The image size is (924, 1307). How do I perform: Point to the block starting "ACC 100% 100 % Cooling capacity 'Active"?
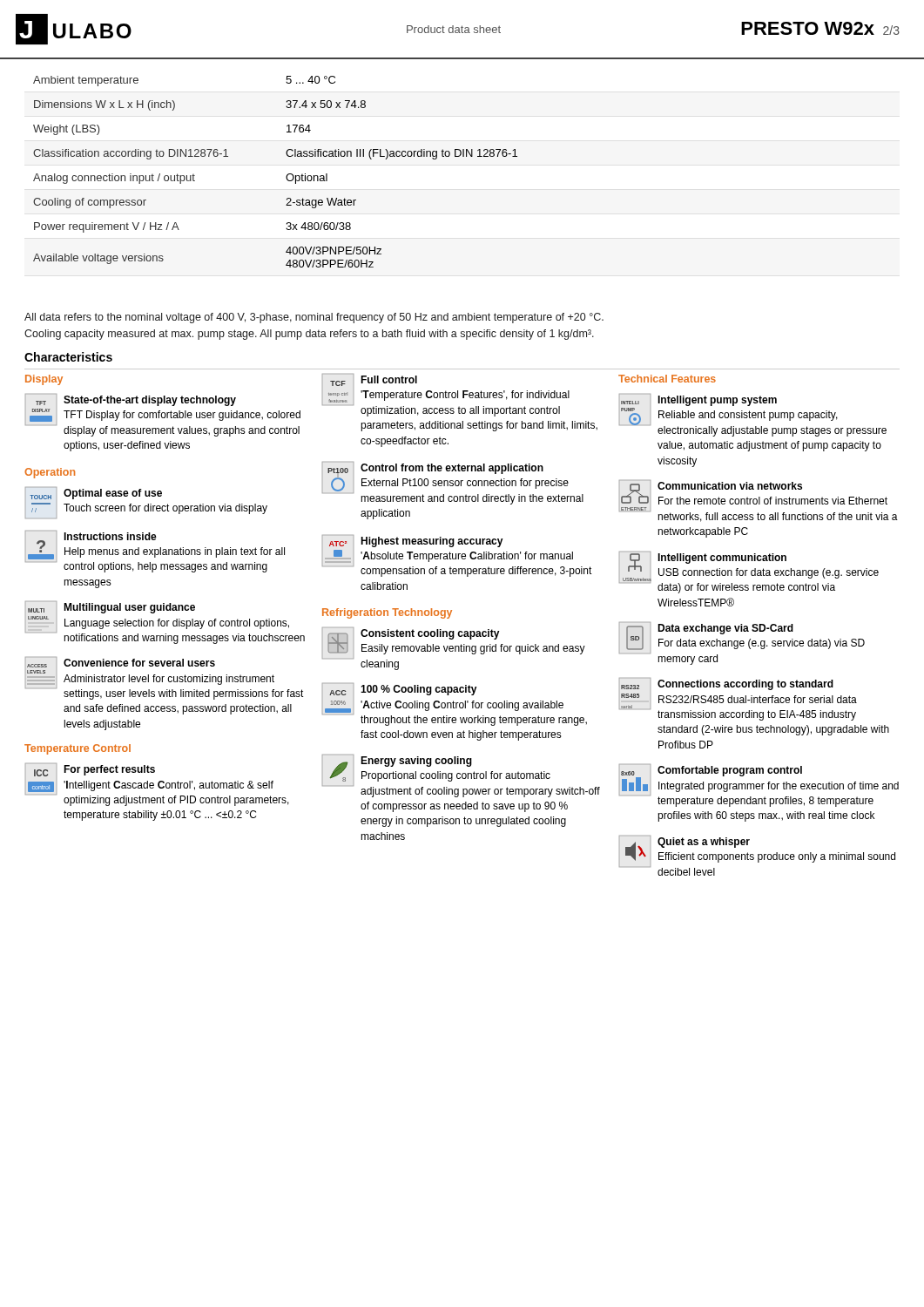coord(462,713)
